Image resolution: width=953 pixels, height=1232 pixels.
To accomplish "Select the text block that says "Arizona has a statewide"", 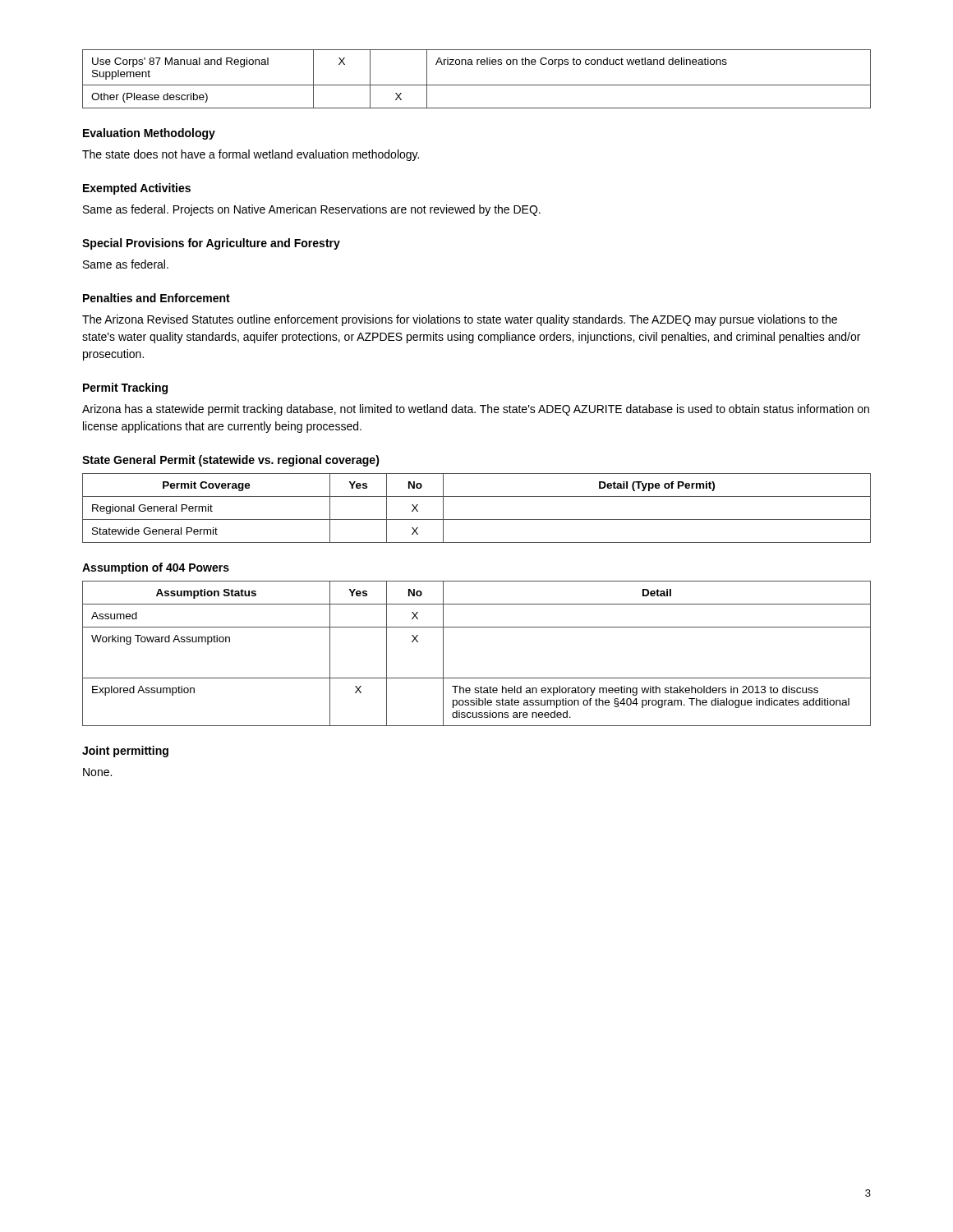I will (476, 418).
